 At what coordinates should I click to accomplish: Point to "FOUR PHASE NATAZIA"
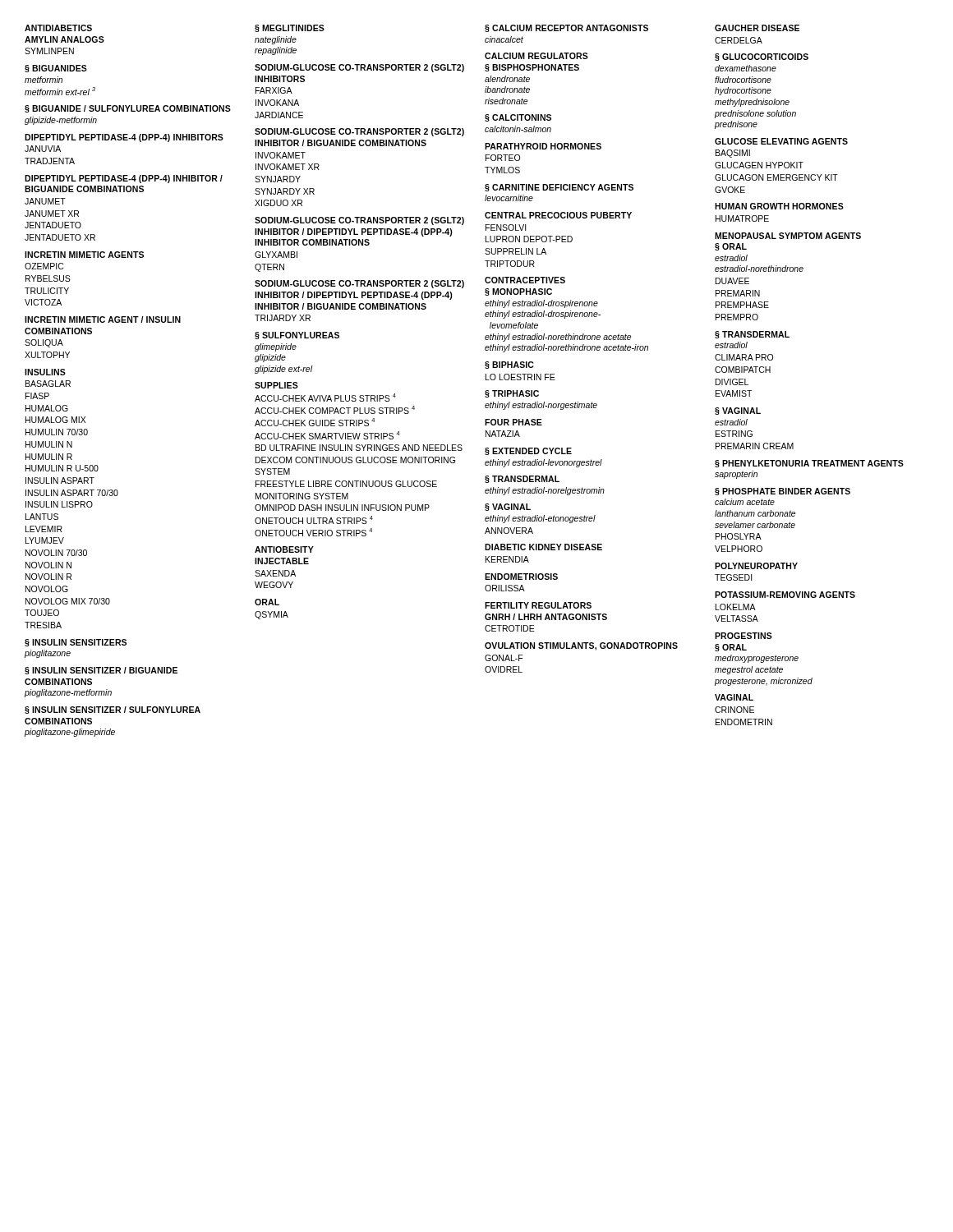tap(513, 422)
